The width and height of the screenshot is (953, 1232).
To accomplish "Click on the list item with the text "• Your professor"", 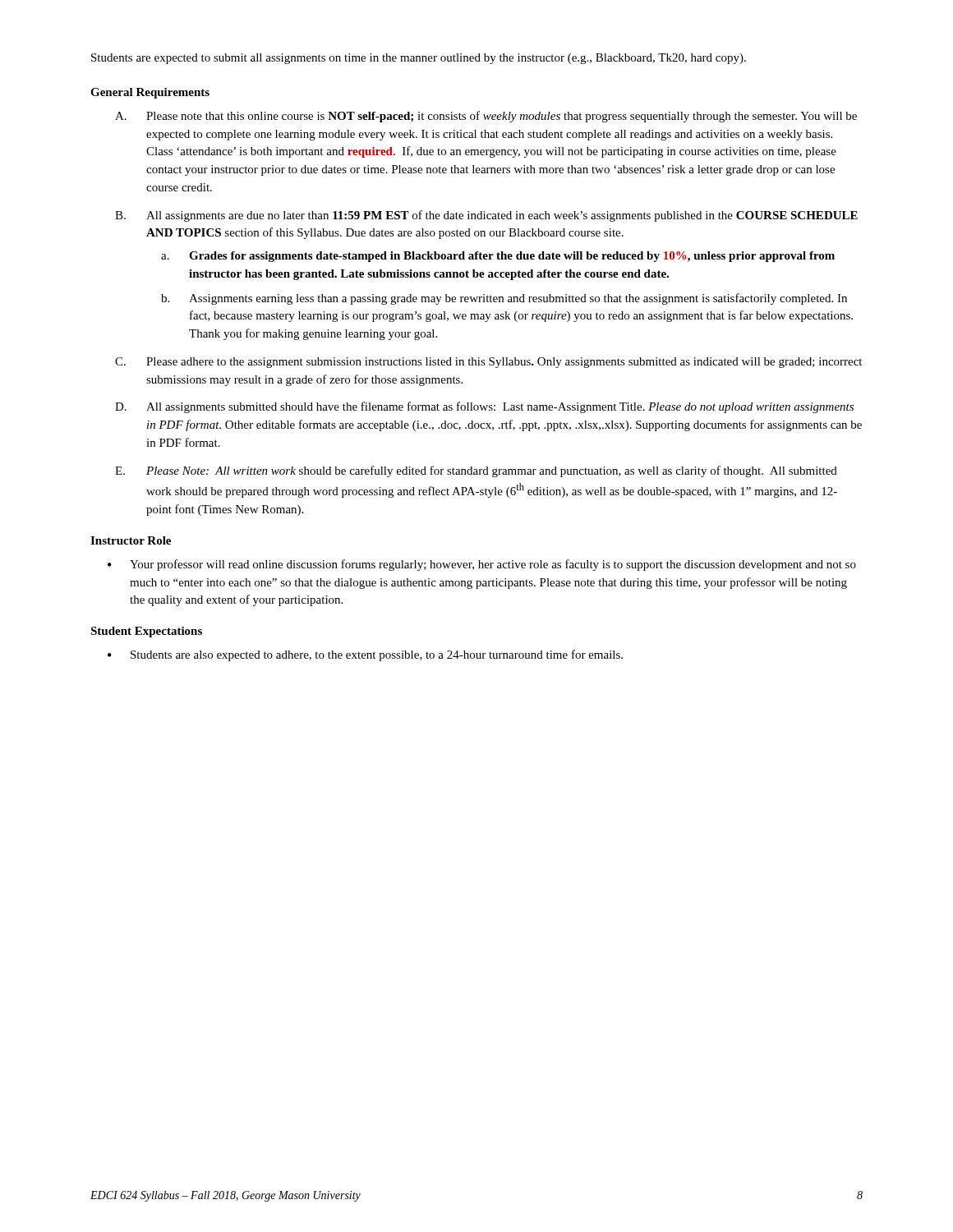I will click(485, 583).
